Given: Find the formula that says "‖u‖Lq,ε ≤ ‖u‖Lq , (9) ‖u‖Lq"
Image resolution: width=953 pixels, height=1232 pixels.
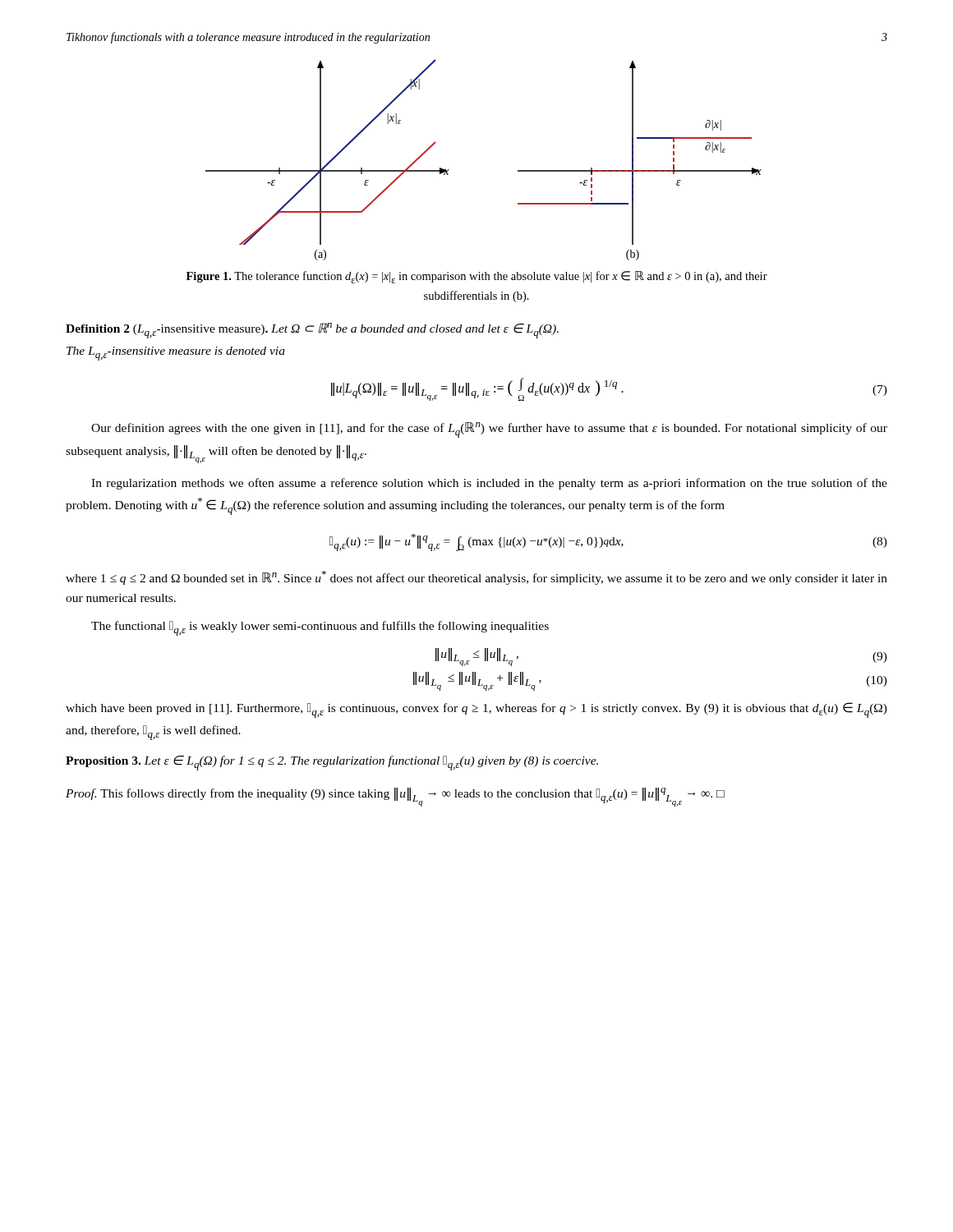Looking at the screenshot, I should tap(476, 668).
